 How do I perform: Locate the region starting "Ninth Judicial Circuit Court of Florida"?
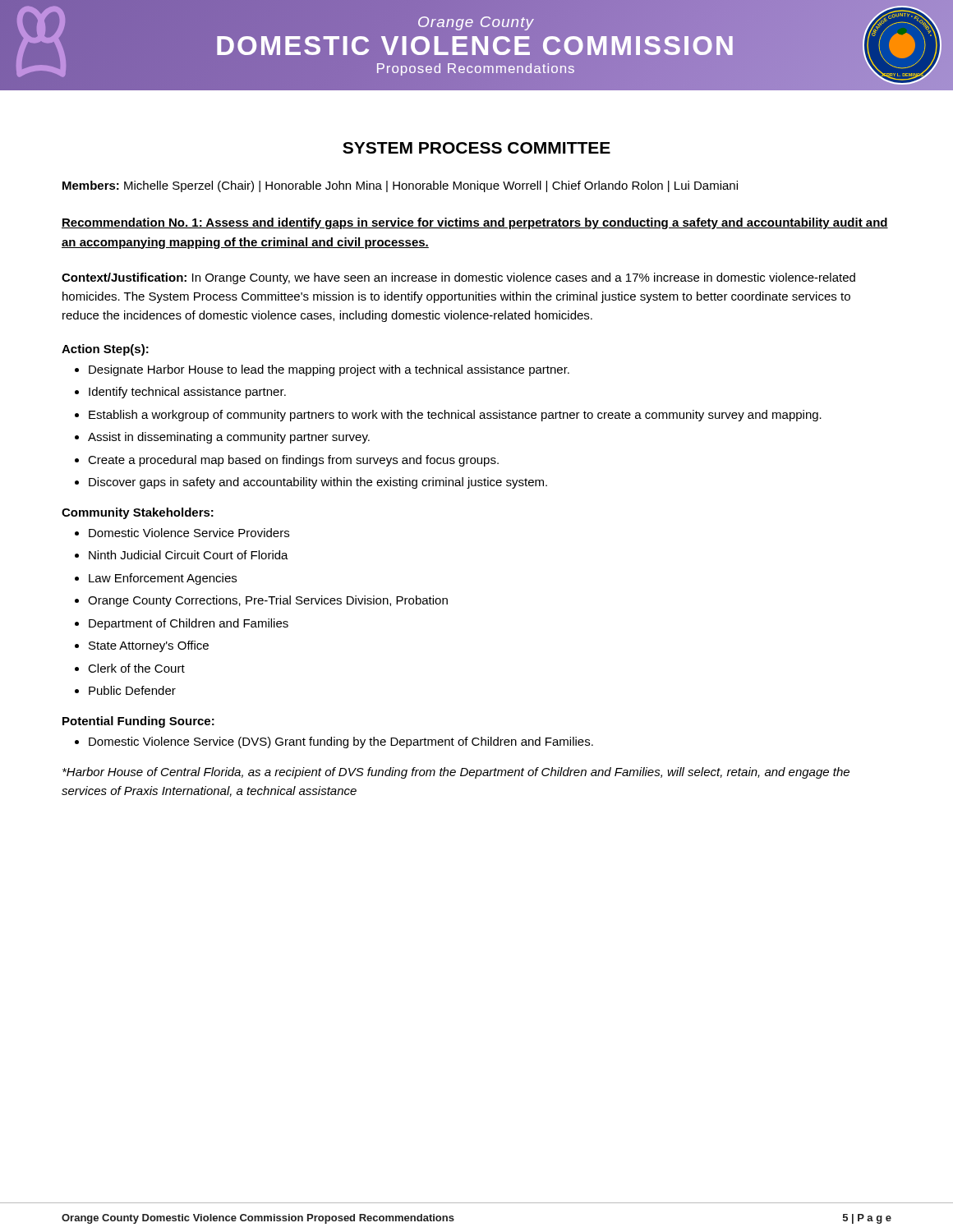tap(182, 555)
